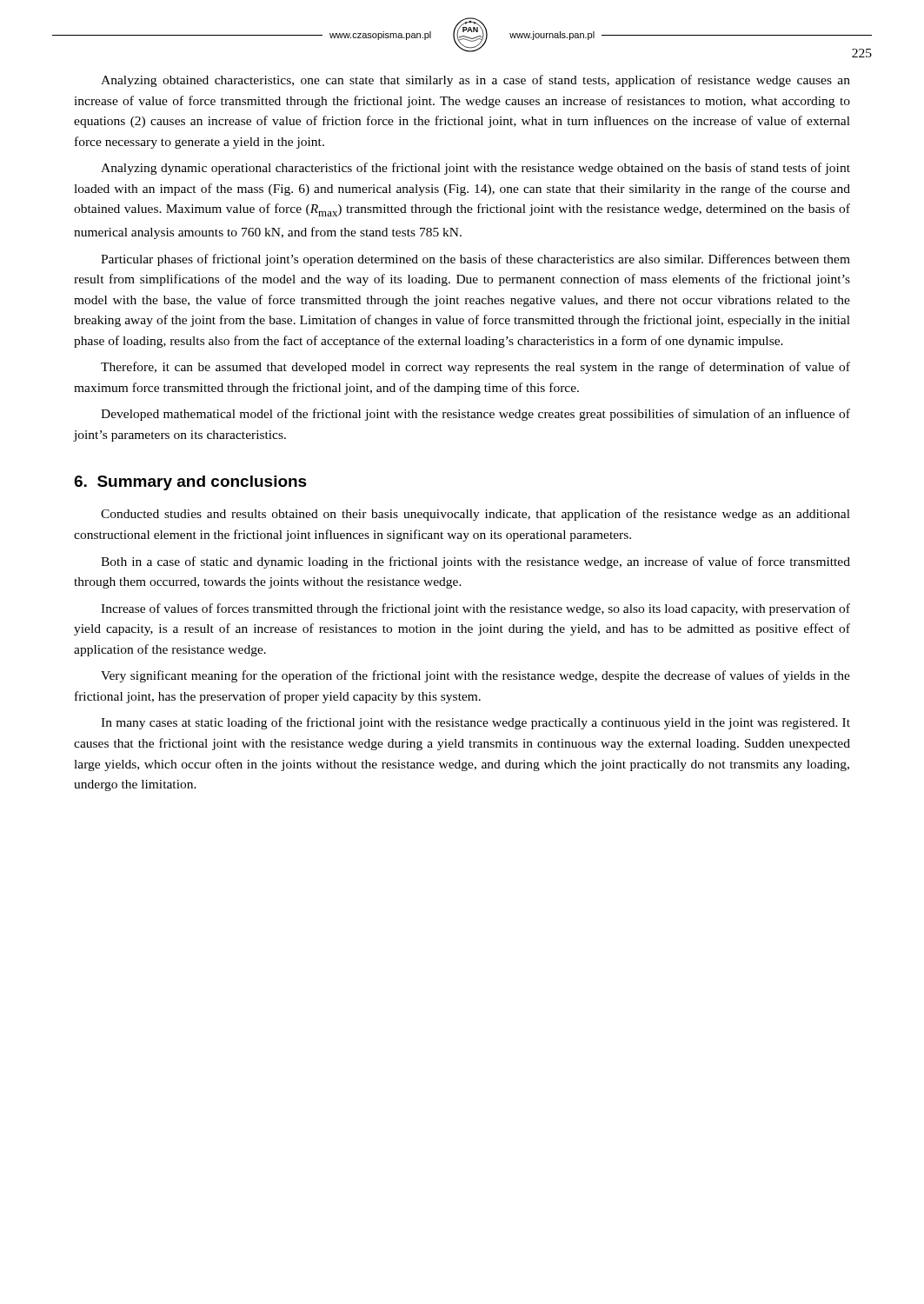This screenshot has height=1304, width=924.
Task: Point to the region starting "Therefore, it can be assumed that developed"
Action: coord(462,377)
